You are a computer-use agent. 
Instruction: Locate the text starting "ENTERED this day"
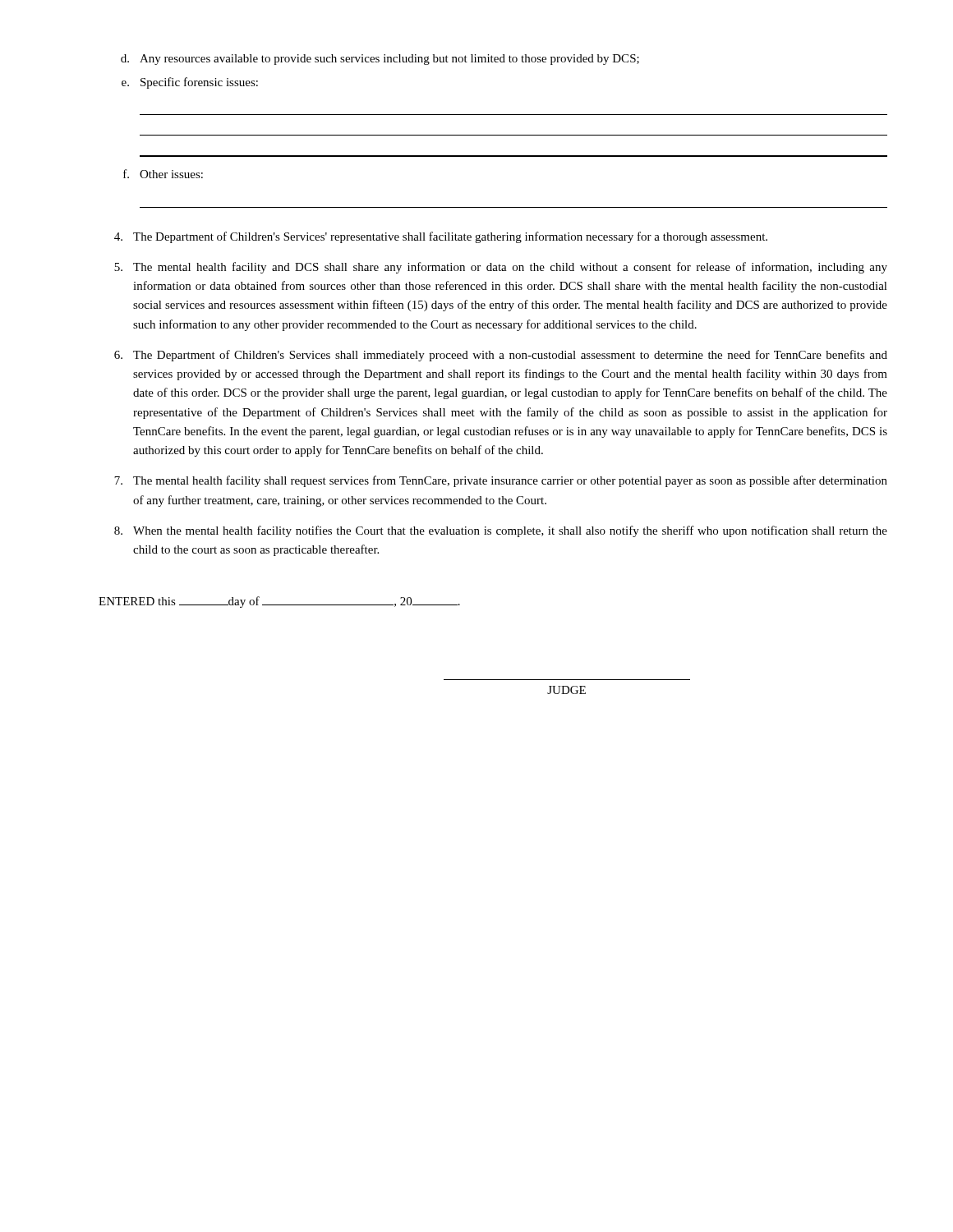(x=279, y=601)
